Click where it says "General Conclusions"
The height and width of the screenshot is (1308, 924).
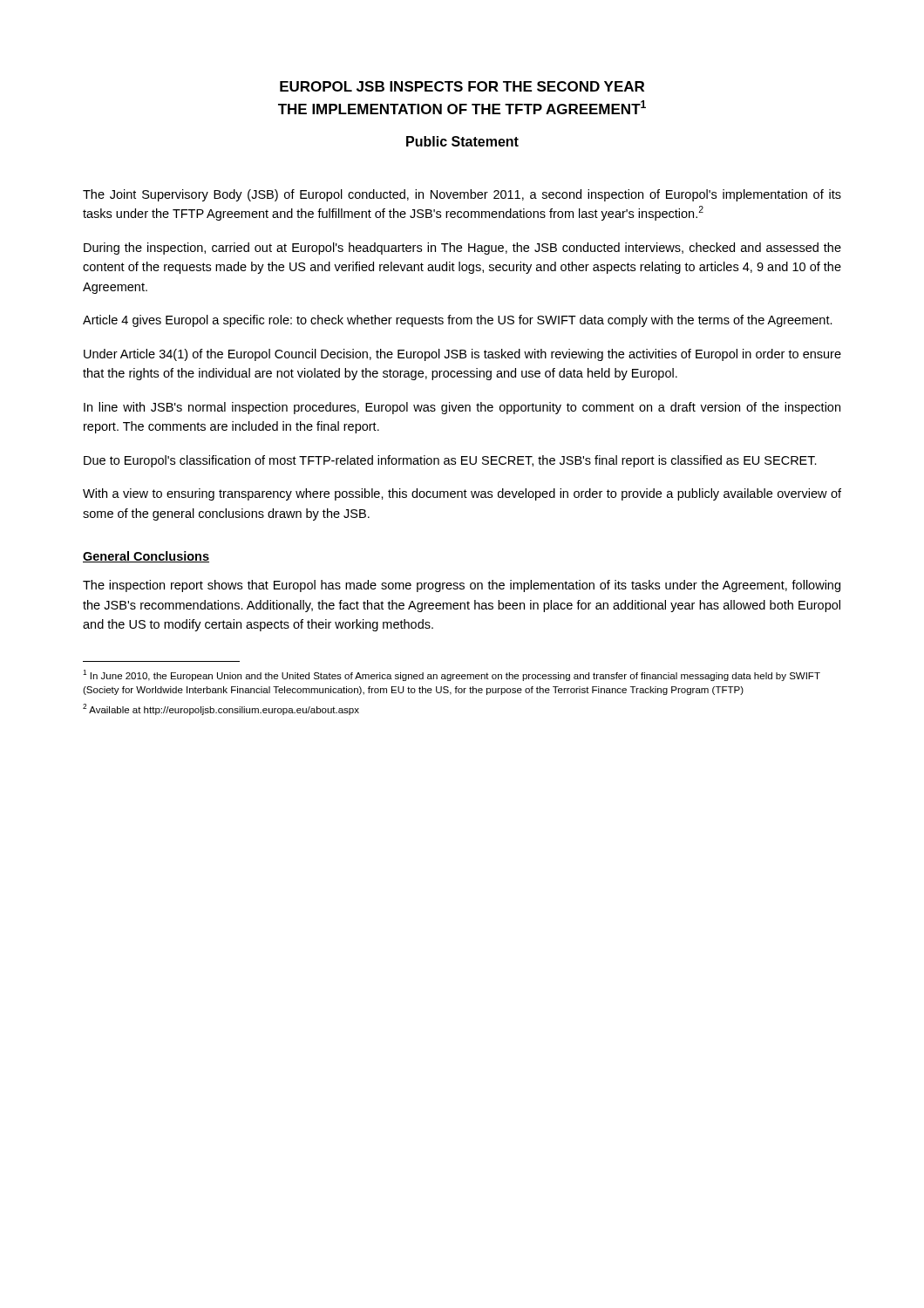click(146, 556)
